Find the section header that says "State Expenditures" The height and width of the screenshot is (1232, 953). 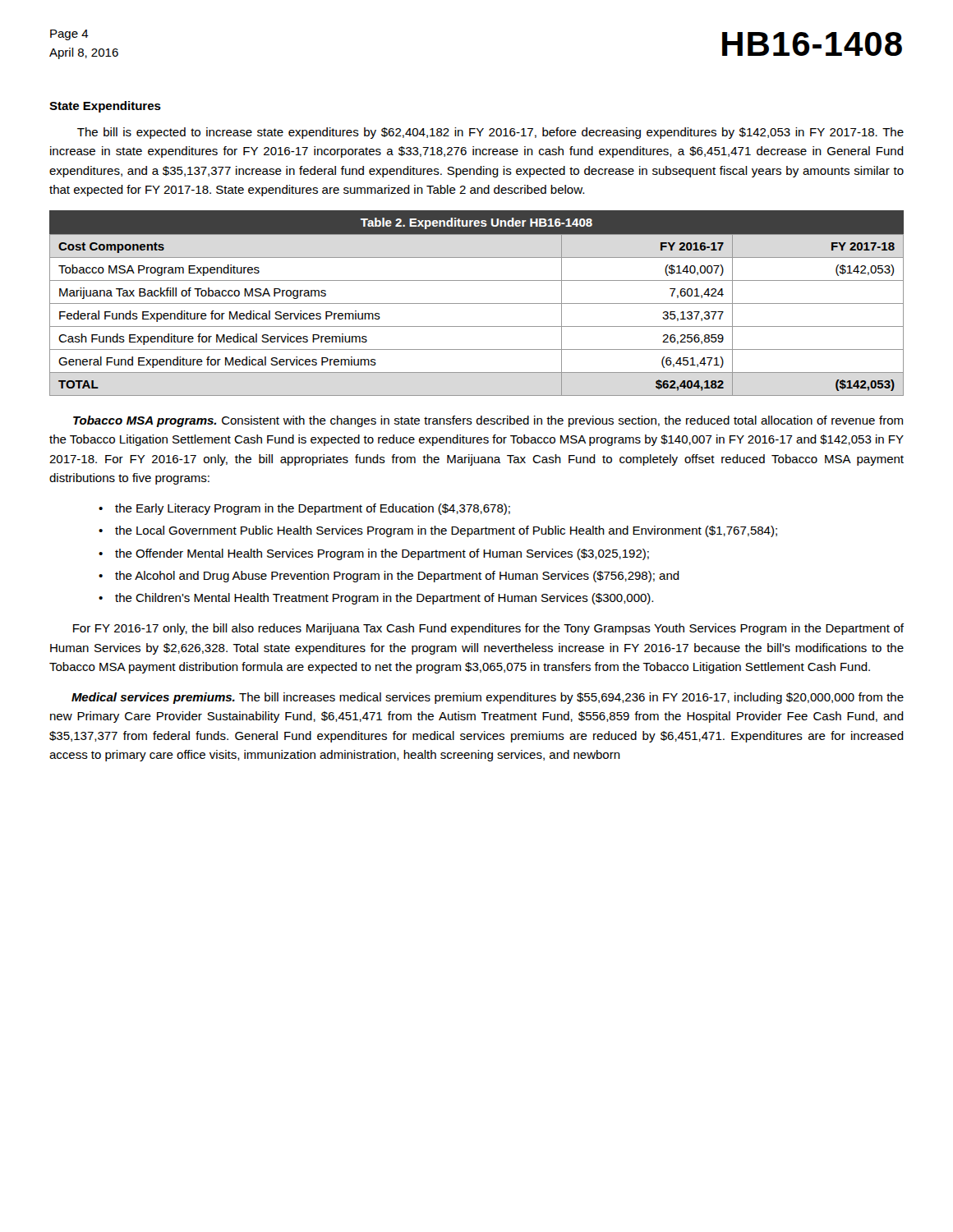pyautogui.click(x=105, y=106)
